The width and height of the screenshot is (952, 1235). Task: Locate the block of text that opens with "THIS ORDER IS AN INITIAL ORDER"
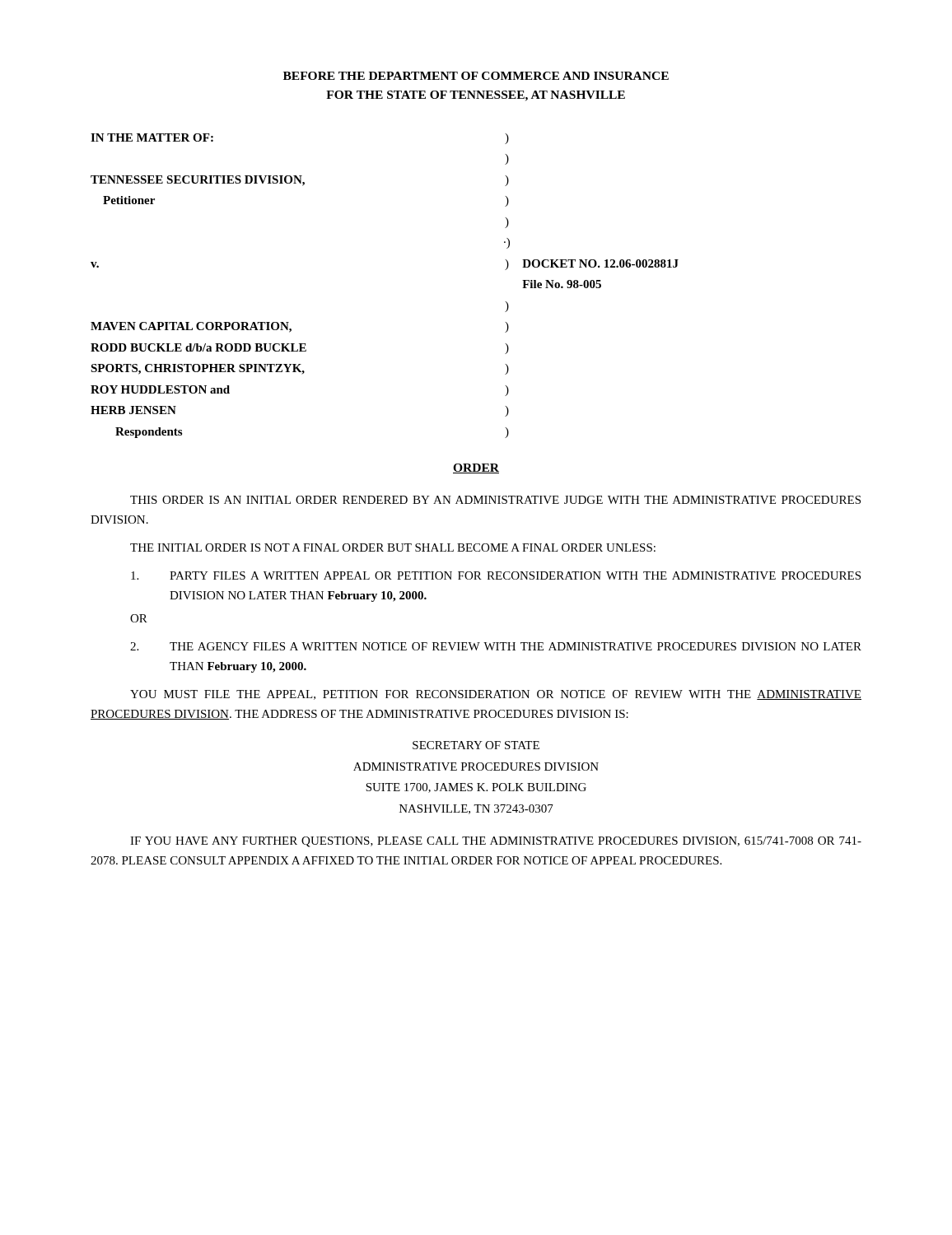(x=476, y=510)
